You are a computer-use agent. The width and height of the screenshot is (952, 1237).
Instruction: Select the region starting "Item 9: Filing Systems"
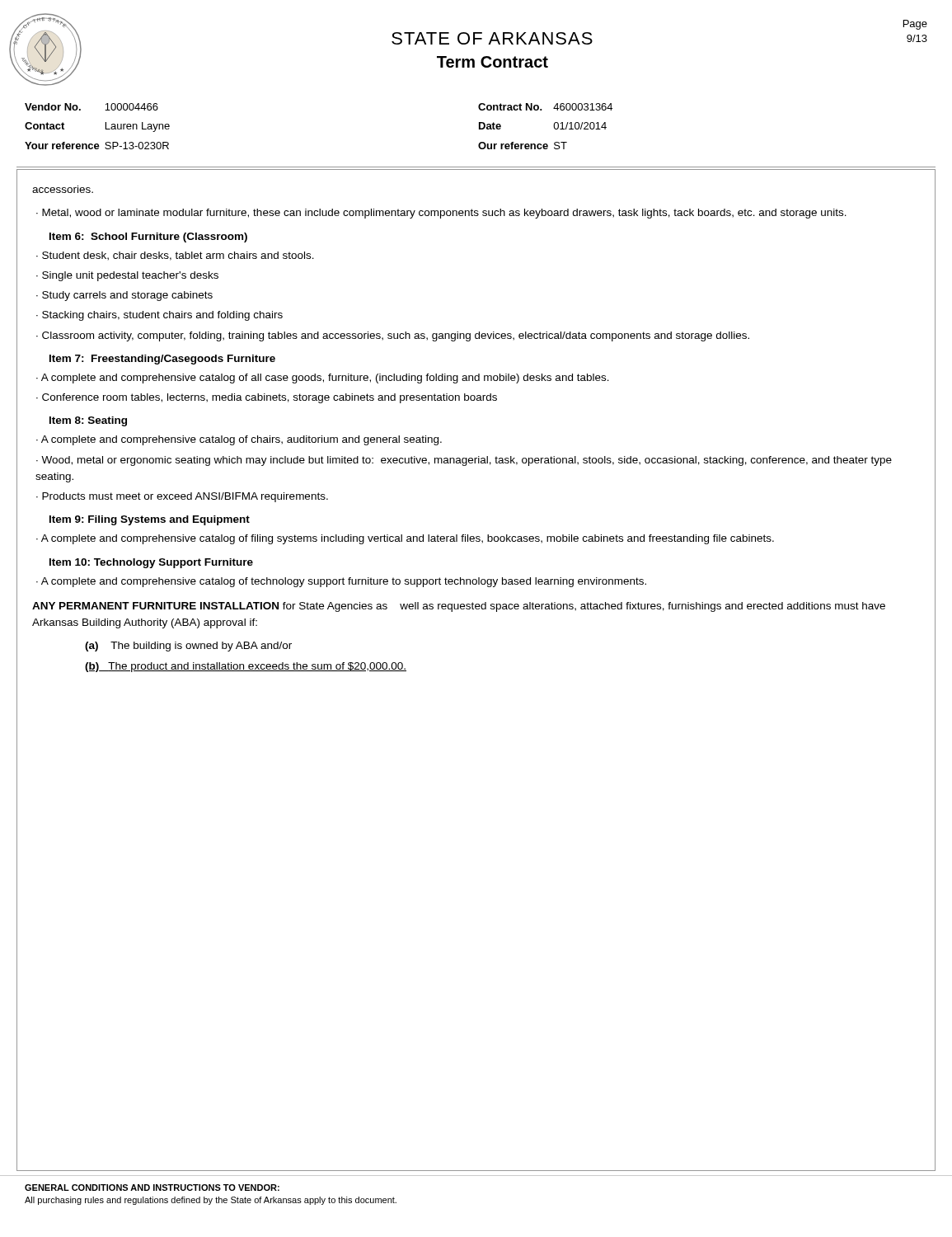pyautogui.click(x=149, y=519)
